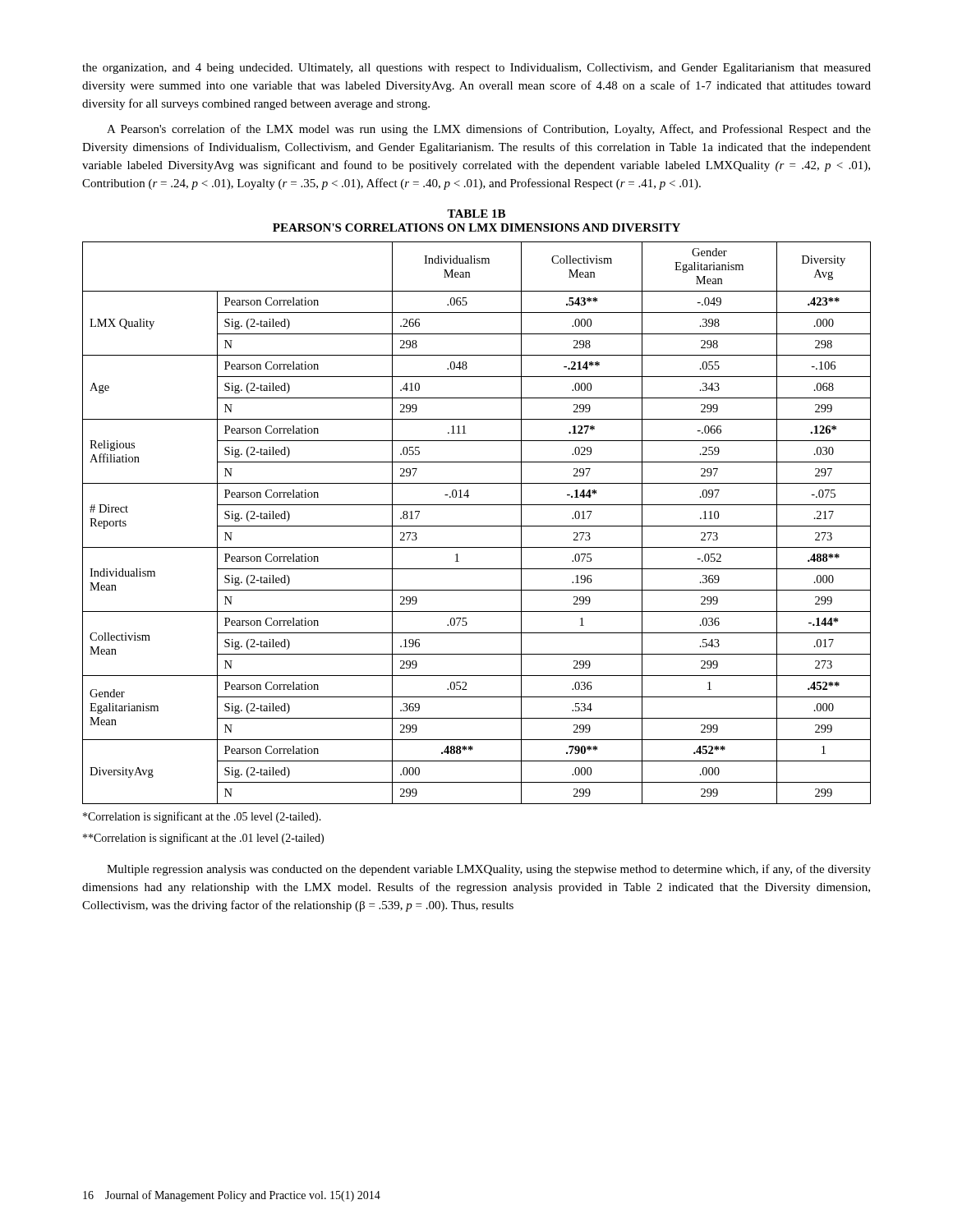This screenshot has width=953, height=1232.
Task: Find the element starting "A Pearson's correlation of"
Action: [476, 156]
